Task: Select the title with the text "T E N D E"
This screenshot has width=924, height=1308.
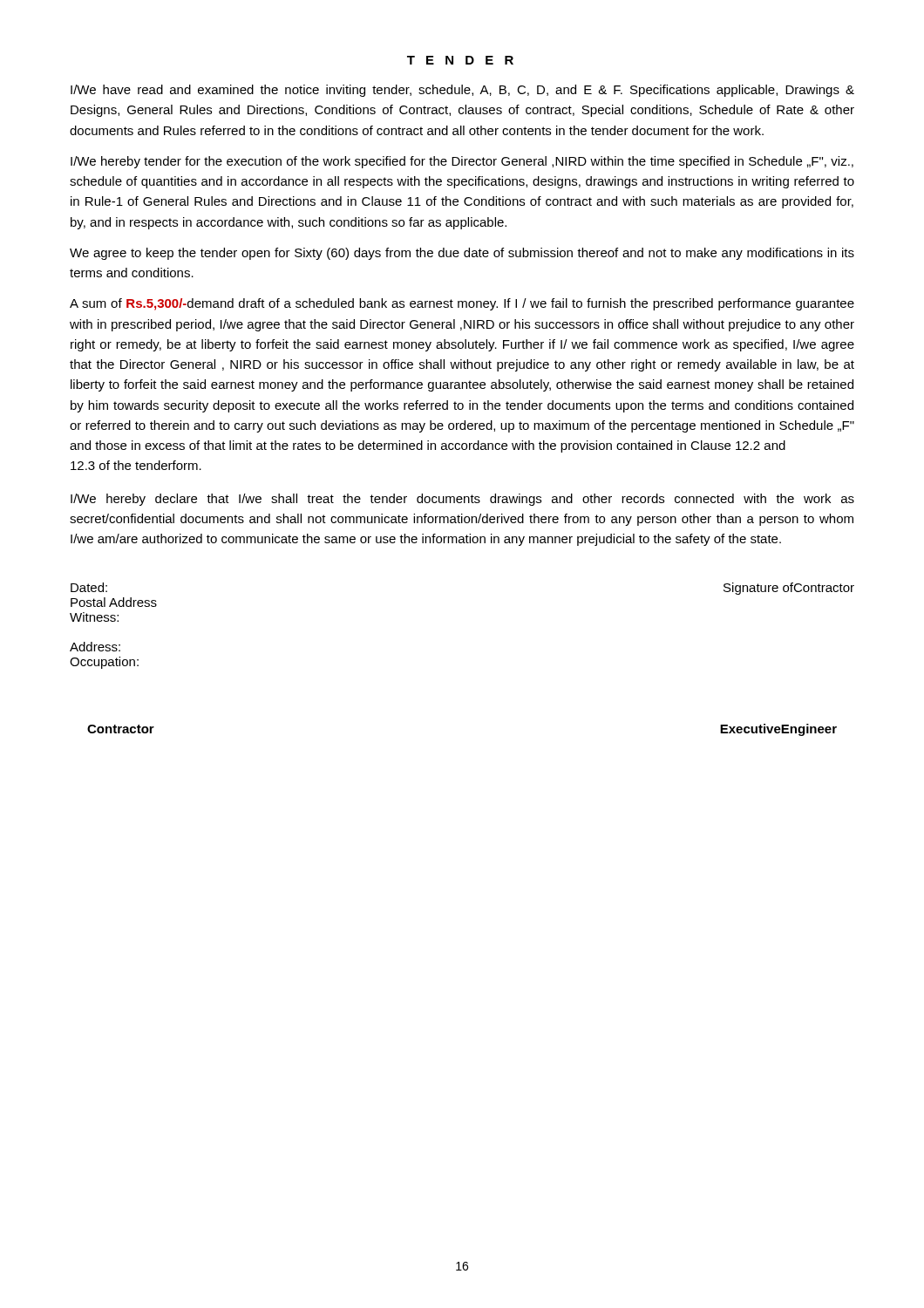Action: click(x=462, y=60)
